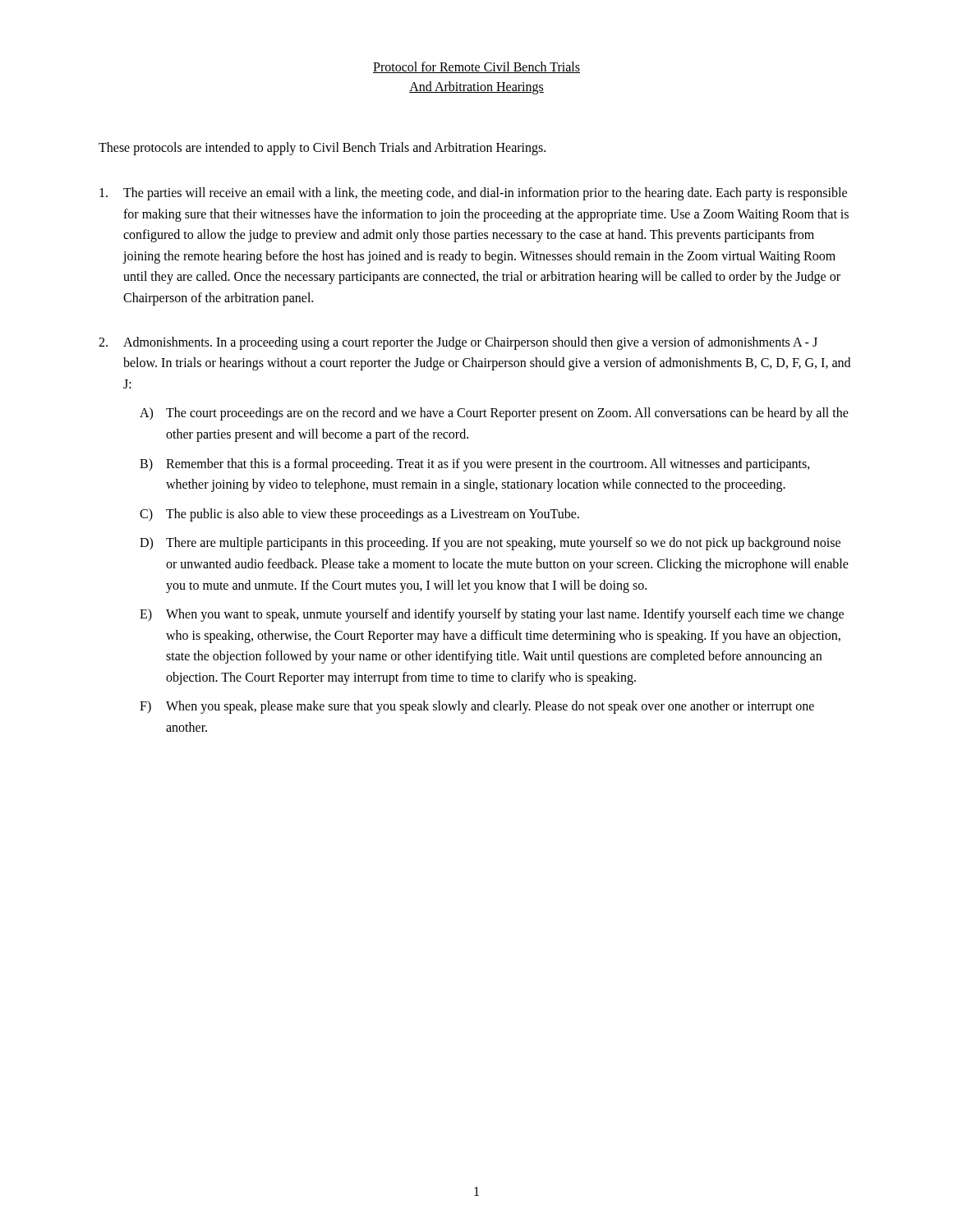953x1232 pixels.
Task: Find the block starting "Protocol for Remote Civil Bench Trials And"
Action: tap(476, 77)
